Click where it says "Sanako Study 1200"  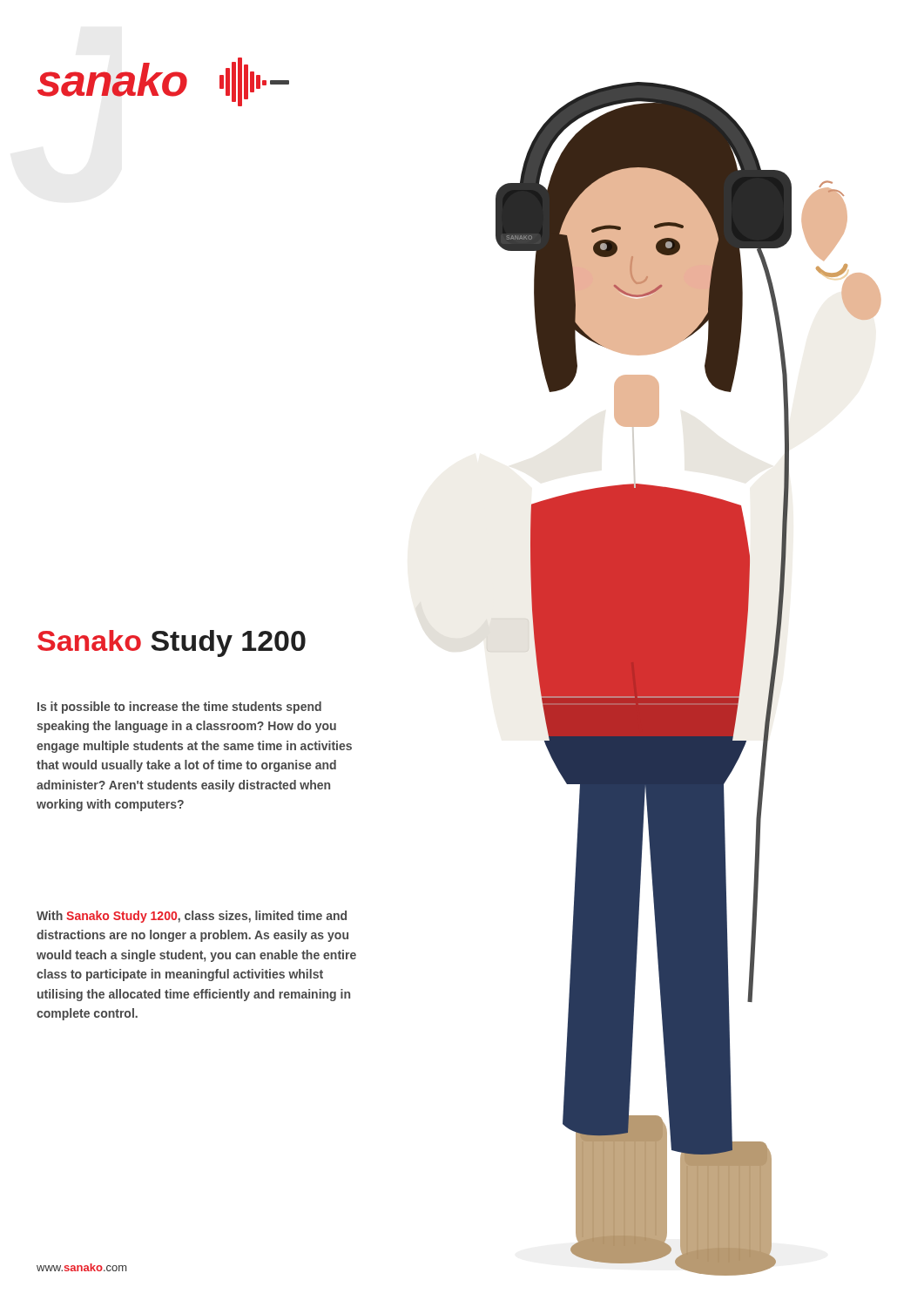pos(219,641)
